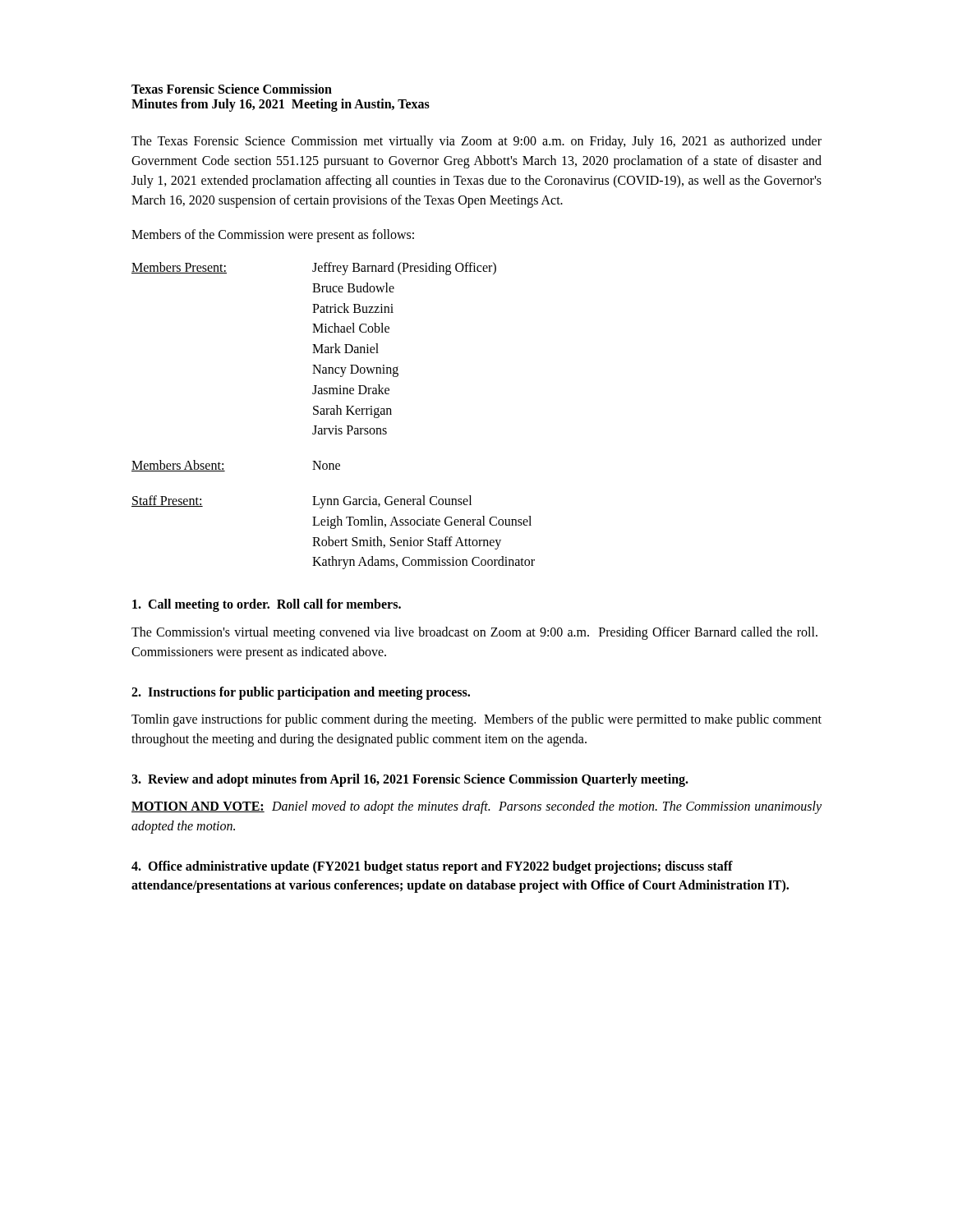Find the block on this page that starts "Tomlin gave instructions for public comment"
The width and height of the screenshot is (953, 1232).
tap(476, 729)
